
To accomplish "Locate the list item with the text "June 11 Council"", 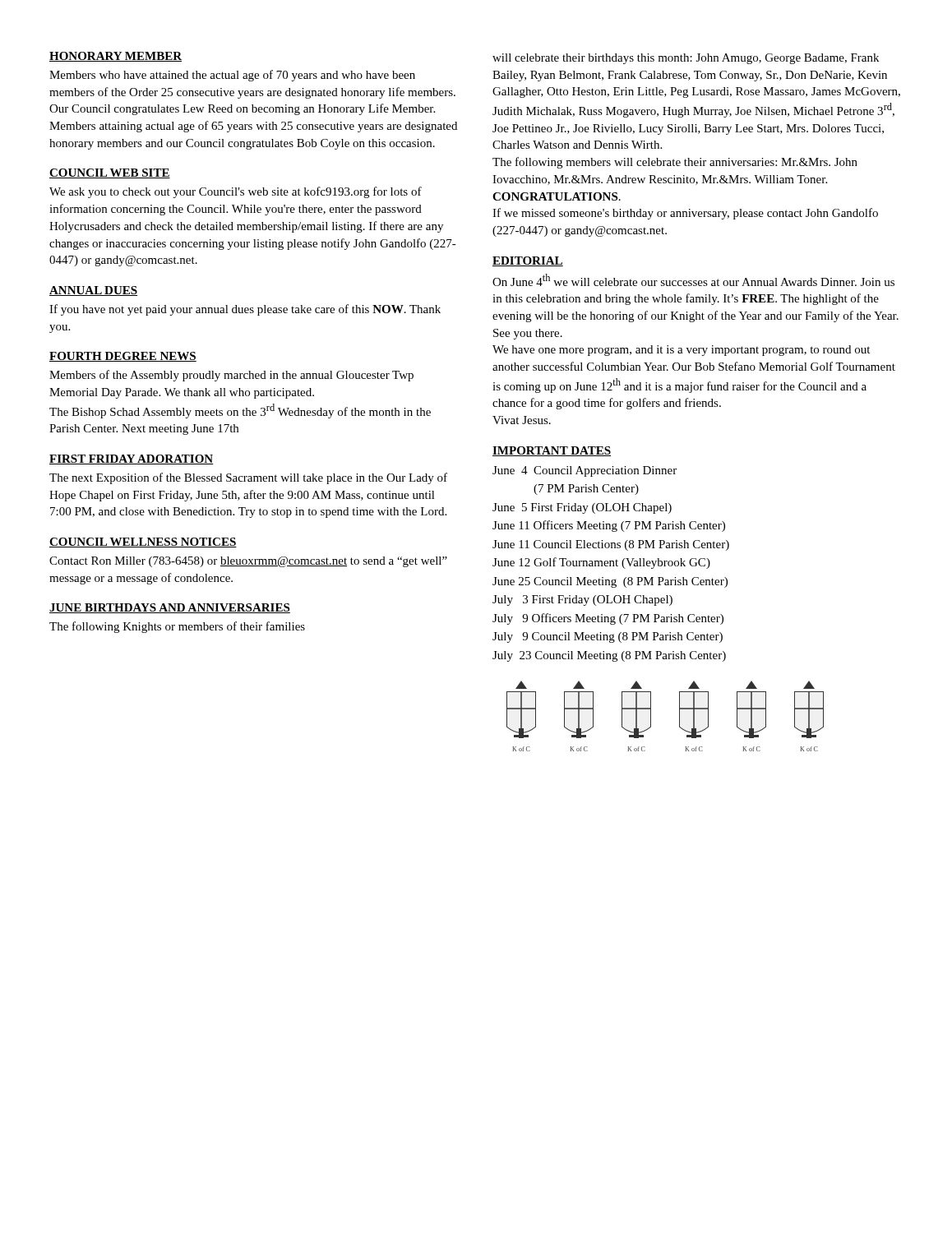I will pos(698,544).
